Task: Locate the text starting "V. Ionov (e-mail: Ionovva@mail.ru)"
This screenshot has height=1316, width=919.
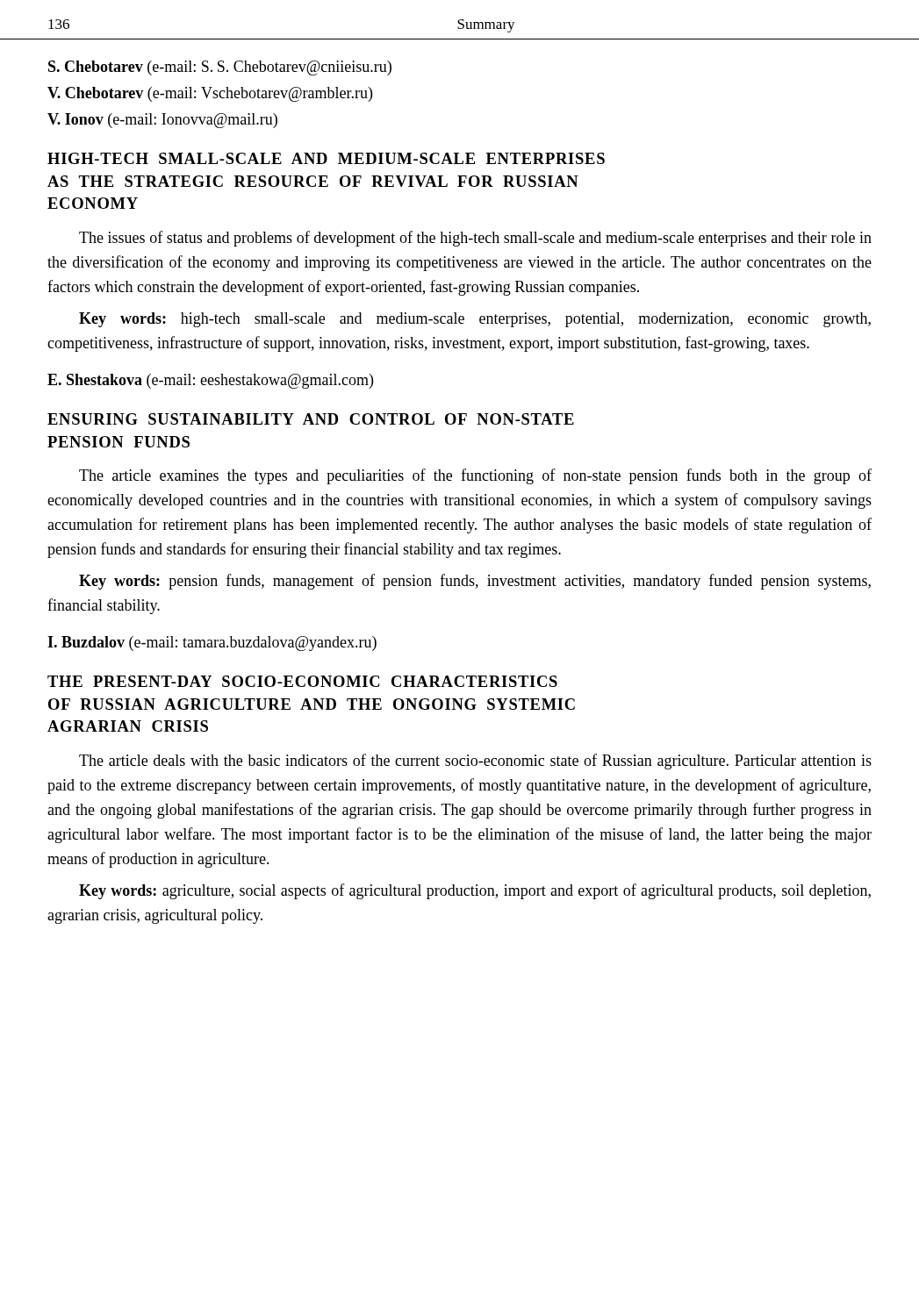Action: (x=163, y=119)
